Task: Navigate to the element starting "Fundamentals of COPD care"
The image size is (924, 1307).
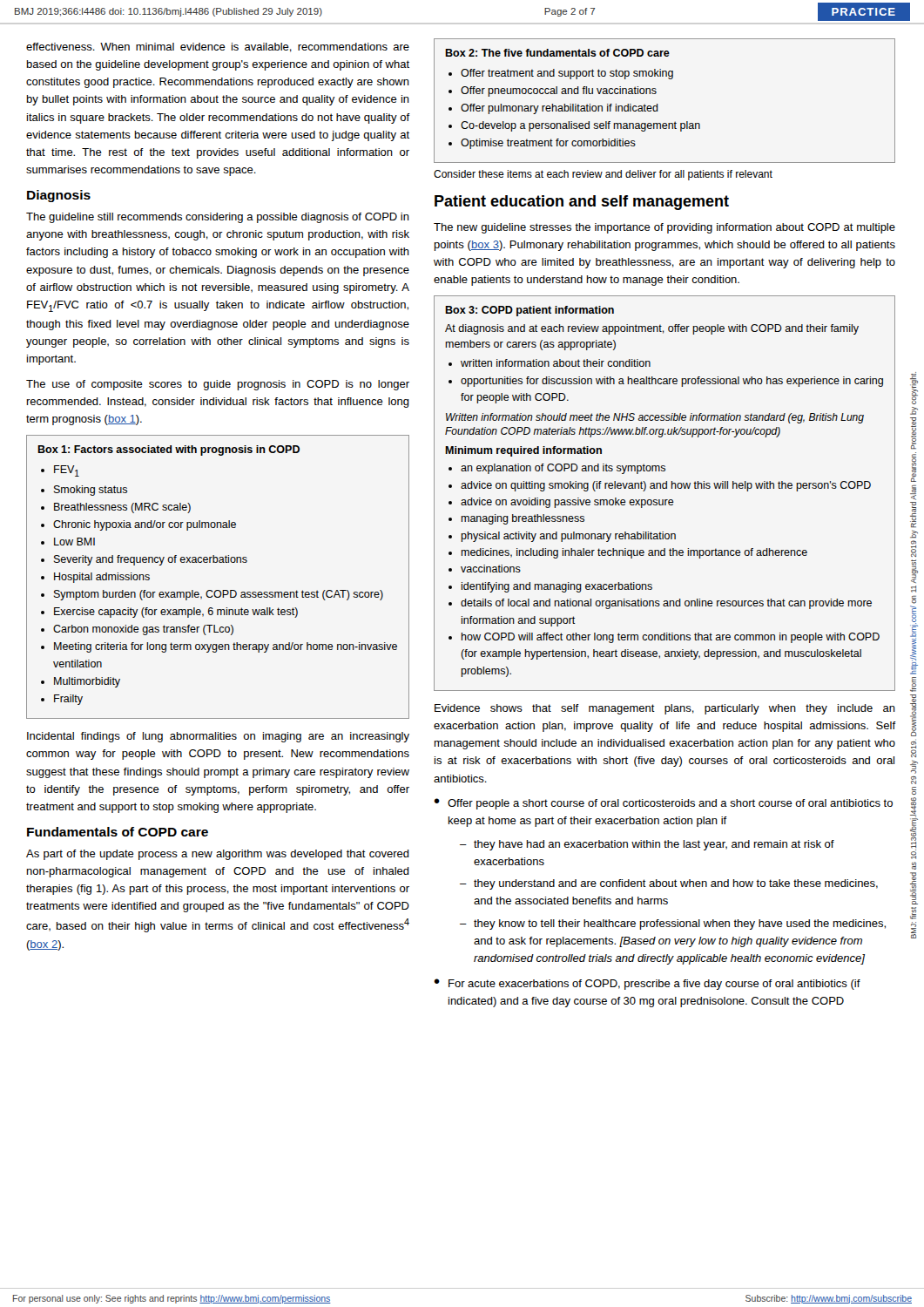Action: coord(117,832)
